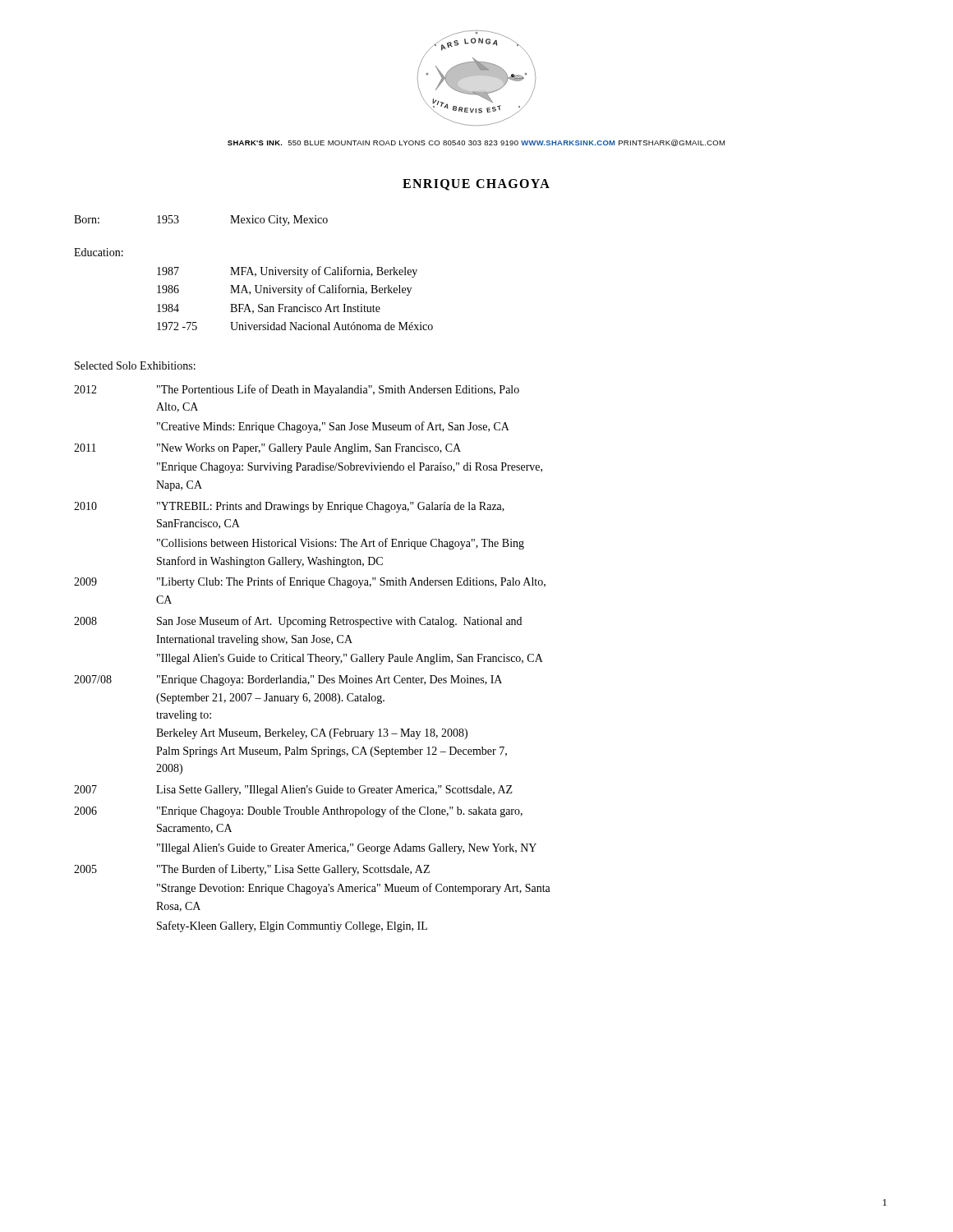
Task: Click the passage that begins "1972 -75 Universidad Nacional Autónoma"
Action: pyautogui.click(x=295, y=326)
